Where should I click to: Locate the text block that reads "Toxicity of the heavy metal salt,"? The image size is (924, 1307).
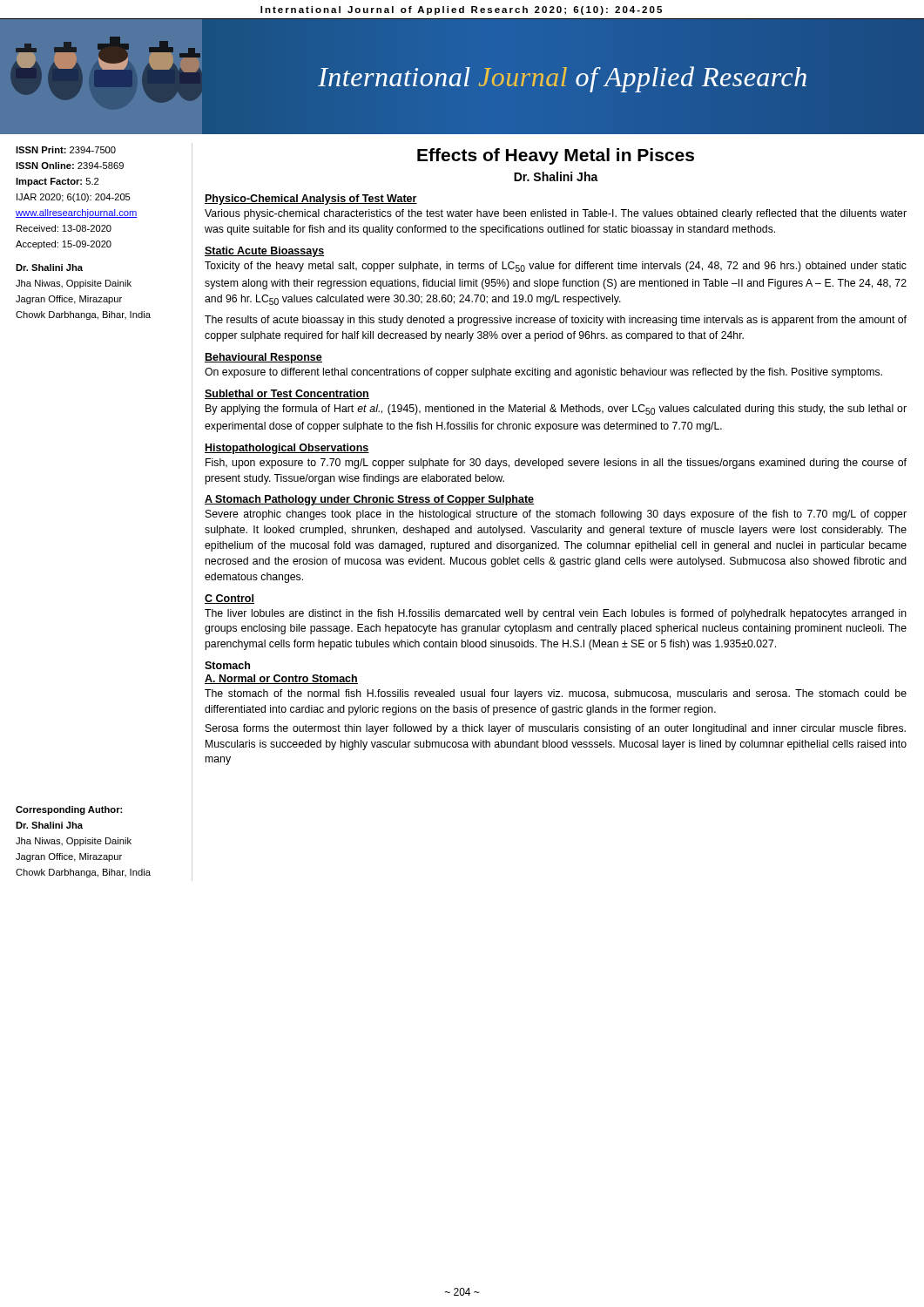coord(556,283)
